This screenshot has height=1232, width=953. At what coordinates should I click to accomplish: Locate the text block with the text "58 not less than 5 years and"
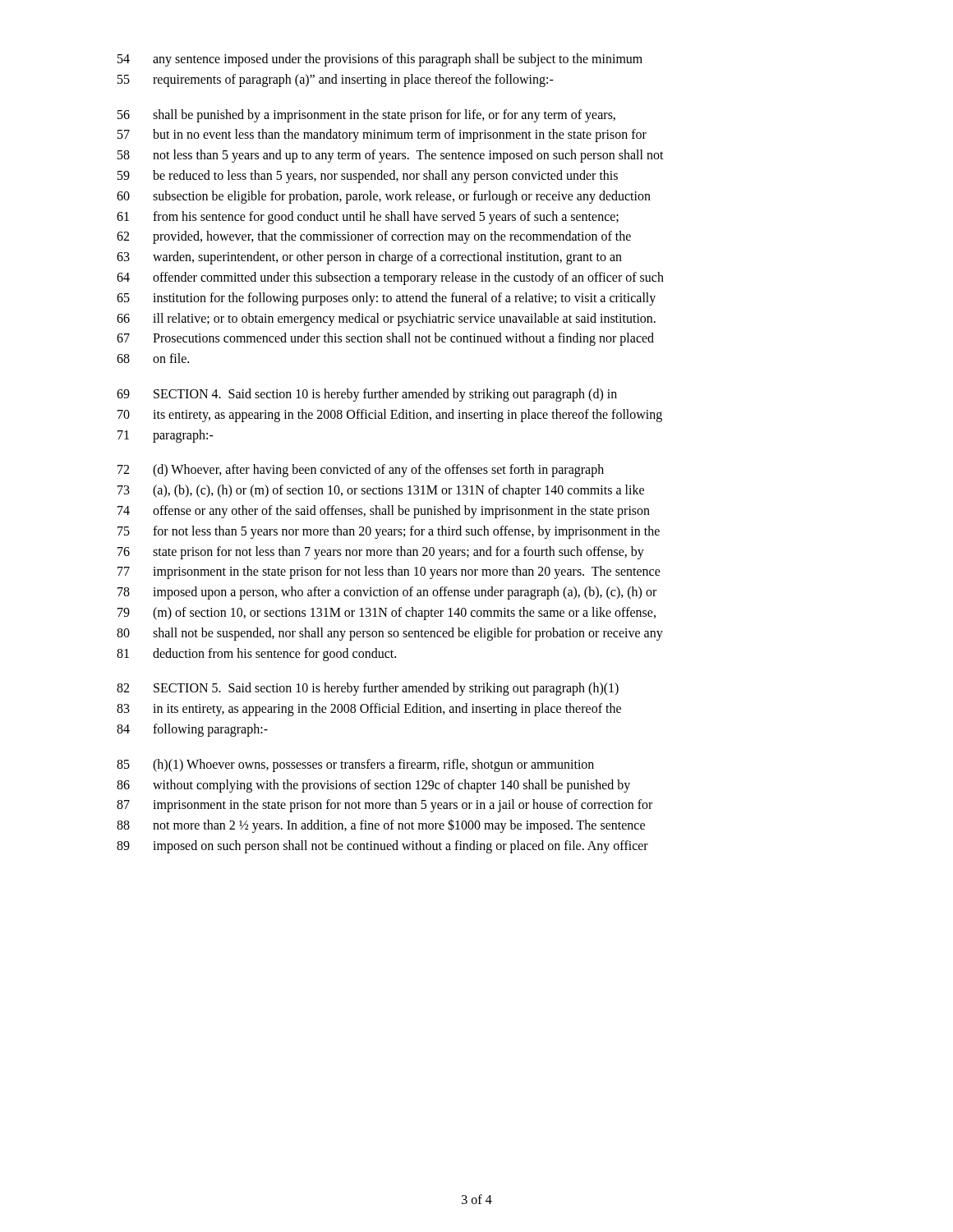(x=489, y=156)
